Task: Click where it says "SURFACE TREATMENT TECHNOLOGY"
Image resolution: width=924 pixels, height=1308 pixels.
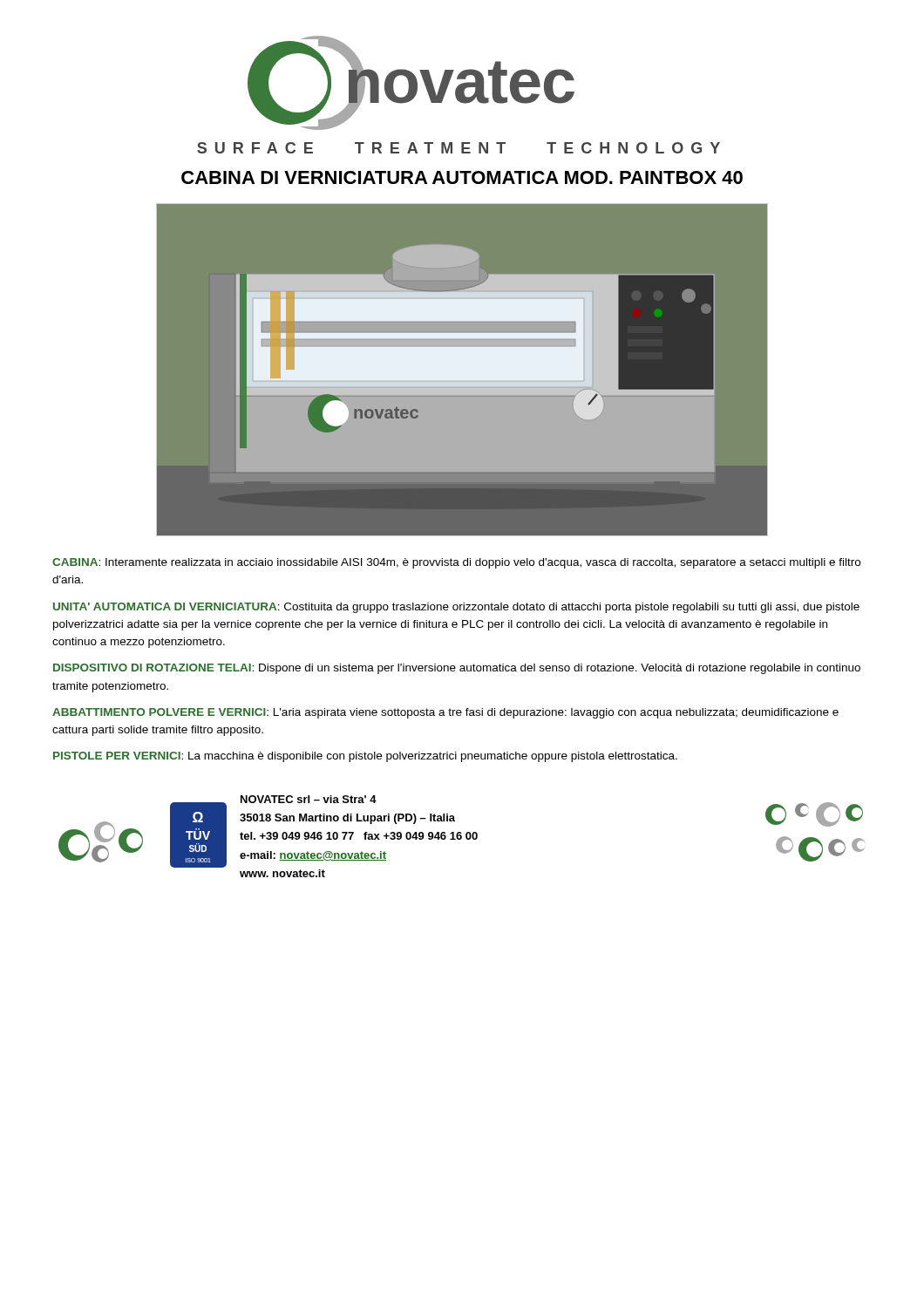Action: pos(462,148)
